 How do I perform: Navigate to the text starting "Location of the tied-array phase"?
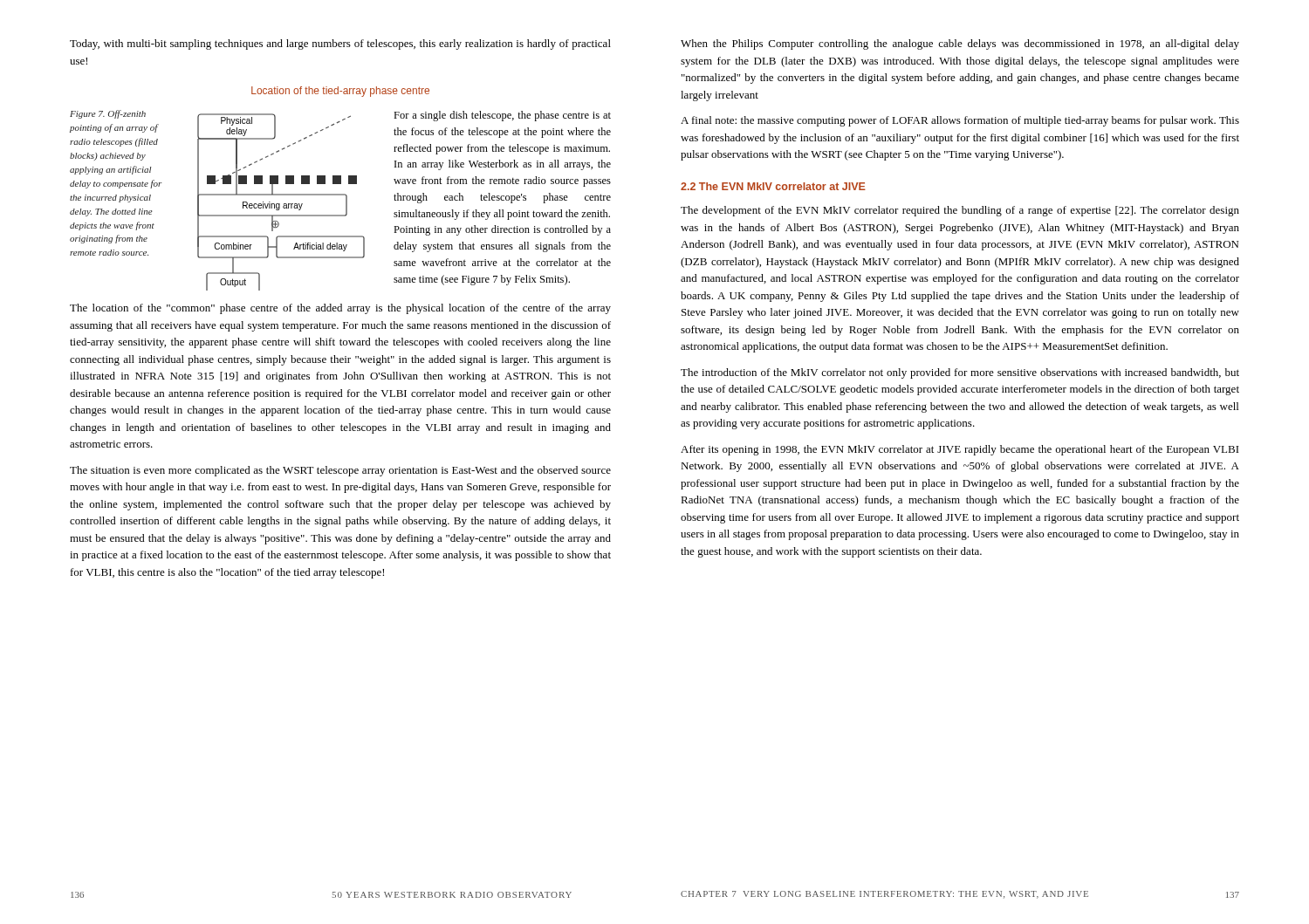[340, 91]
